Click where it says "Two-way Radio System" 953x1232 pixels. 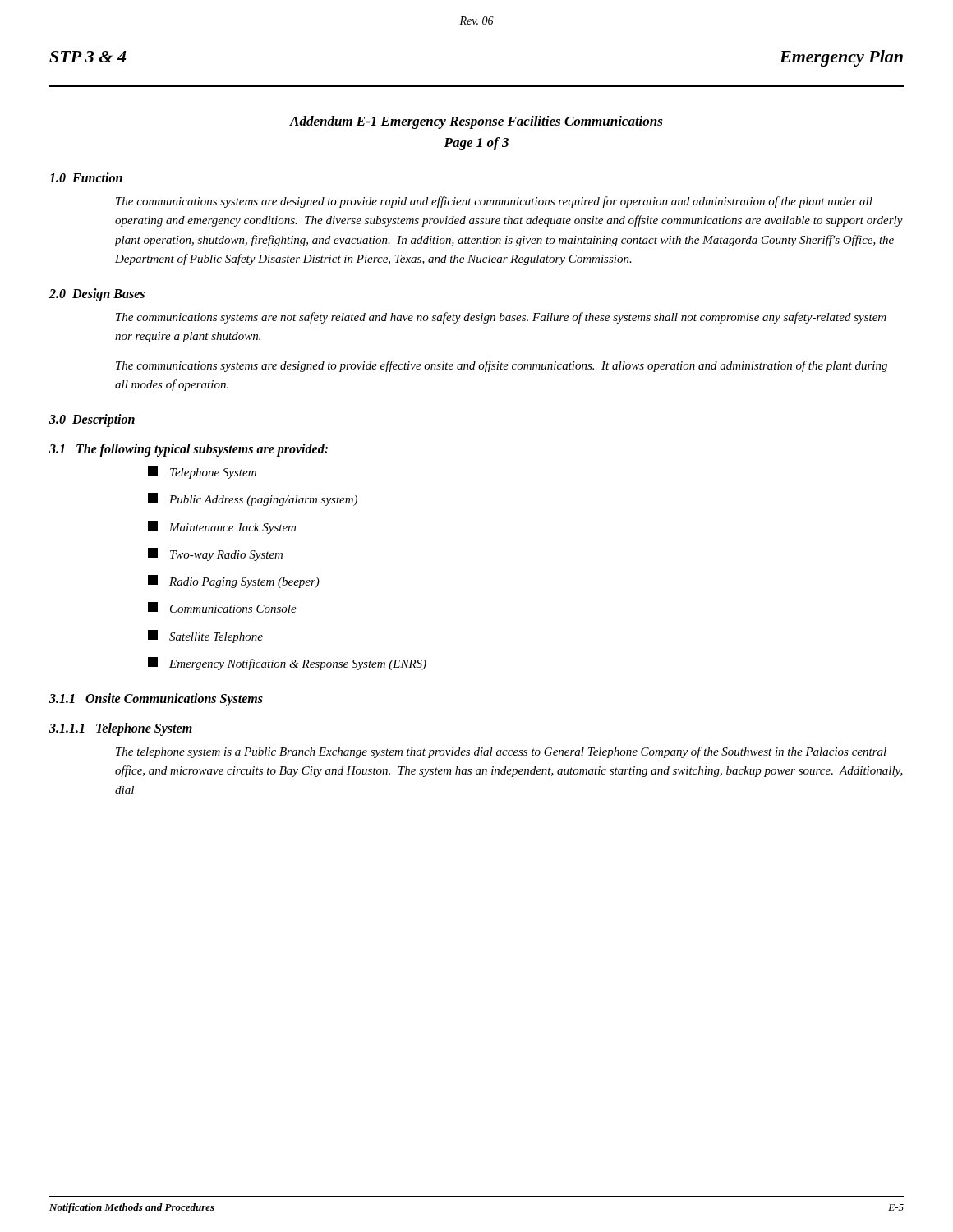(216, 555)
